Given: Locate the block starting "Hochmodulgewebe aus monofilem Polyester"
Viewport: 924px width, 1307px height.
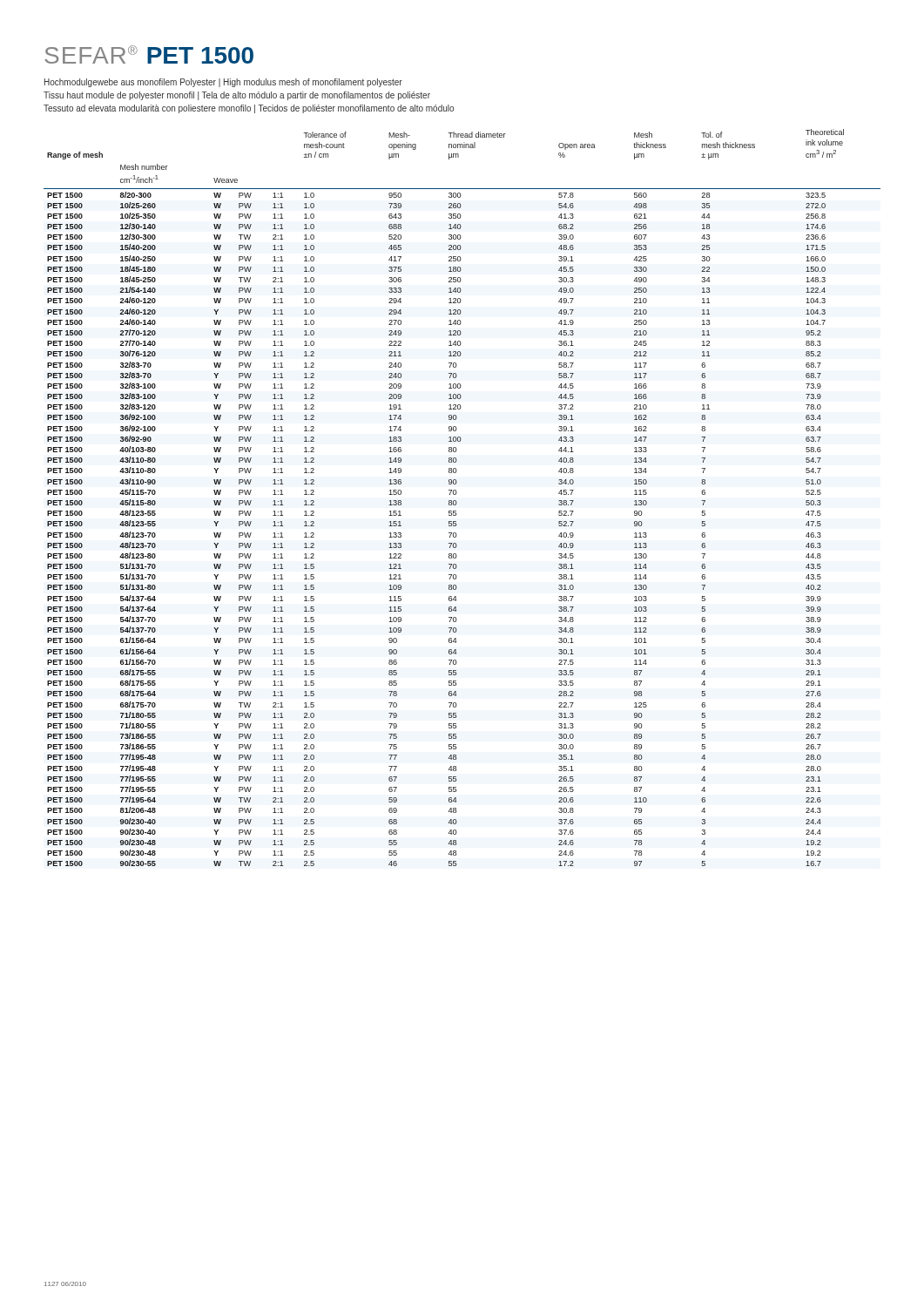Looking at the screenshot, I should 249,95.
